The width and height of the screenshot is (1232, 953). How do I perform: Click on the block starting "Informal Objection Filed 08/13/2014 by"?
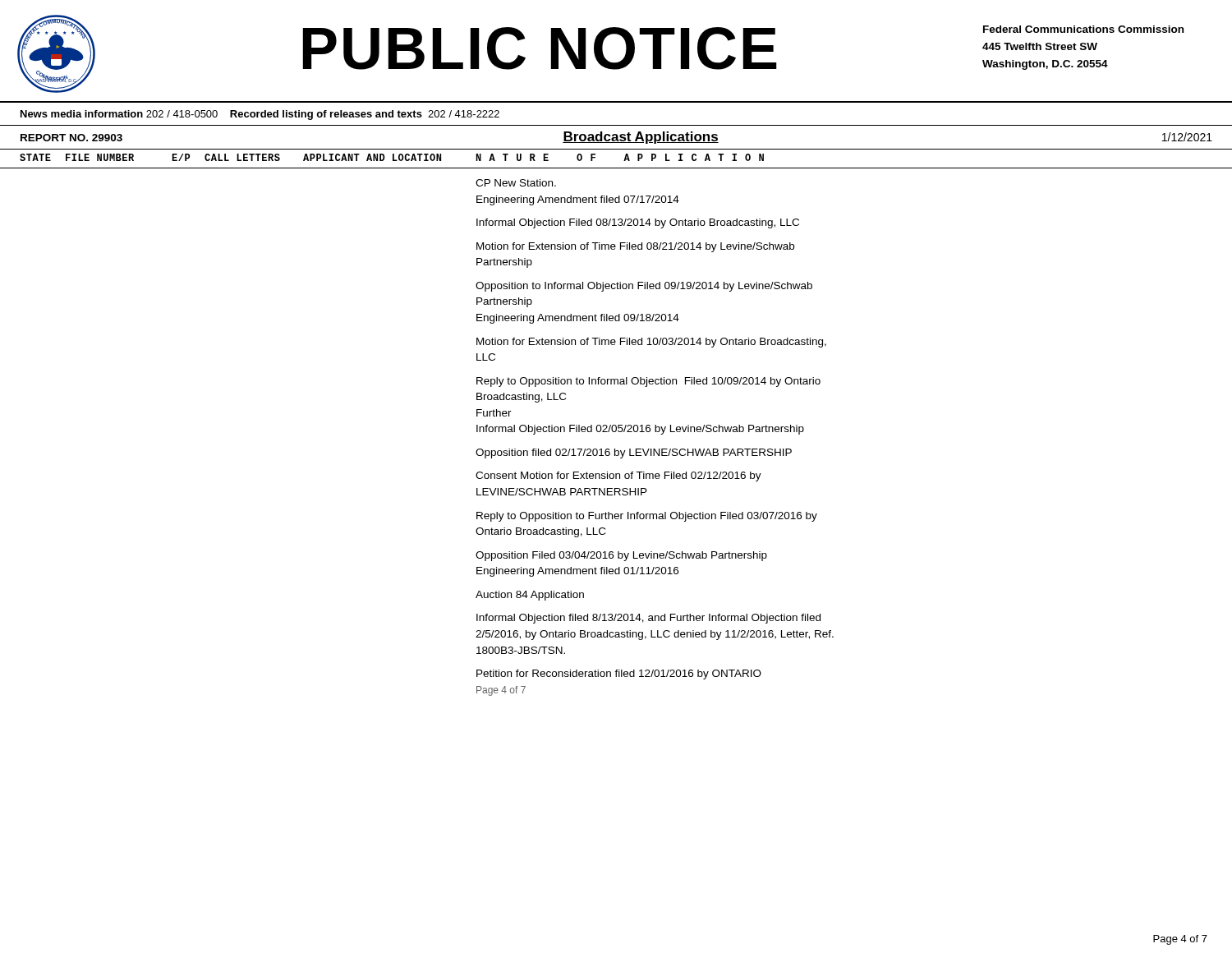638,222
